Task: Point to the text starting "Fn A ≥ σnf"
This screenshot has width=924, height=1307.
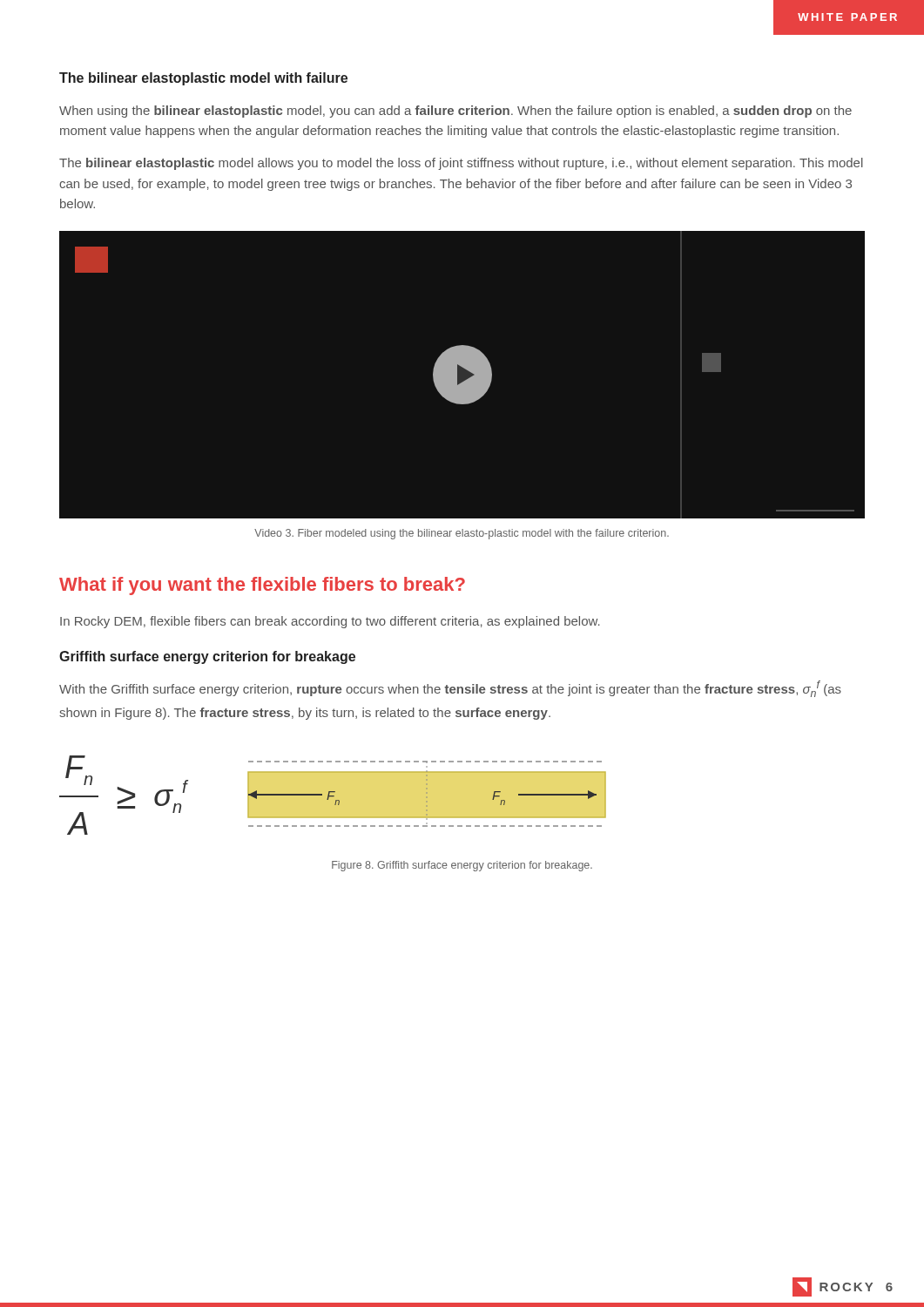Action: tap(123, 796)
